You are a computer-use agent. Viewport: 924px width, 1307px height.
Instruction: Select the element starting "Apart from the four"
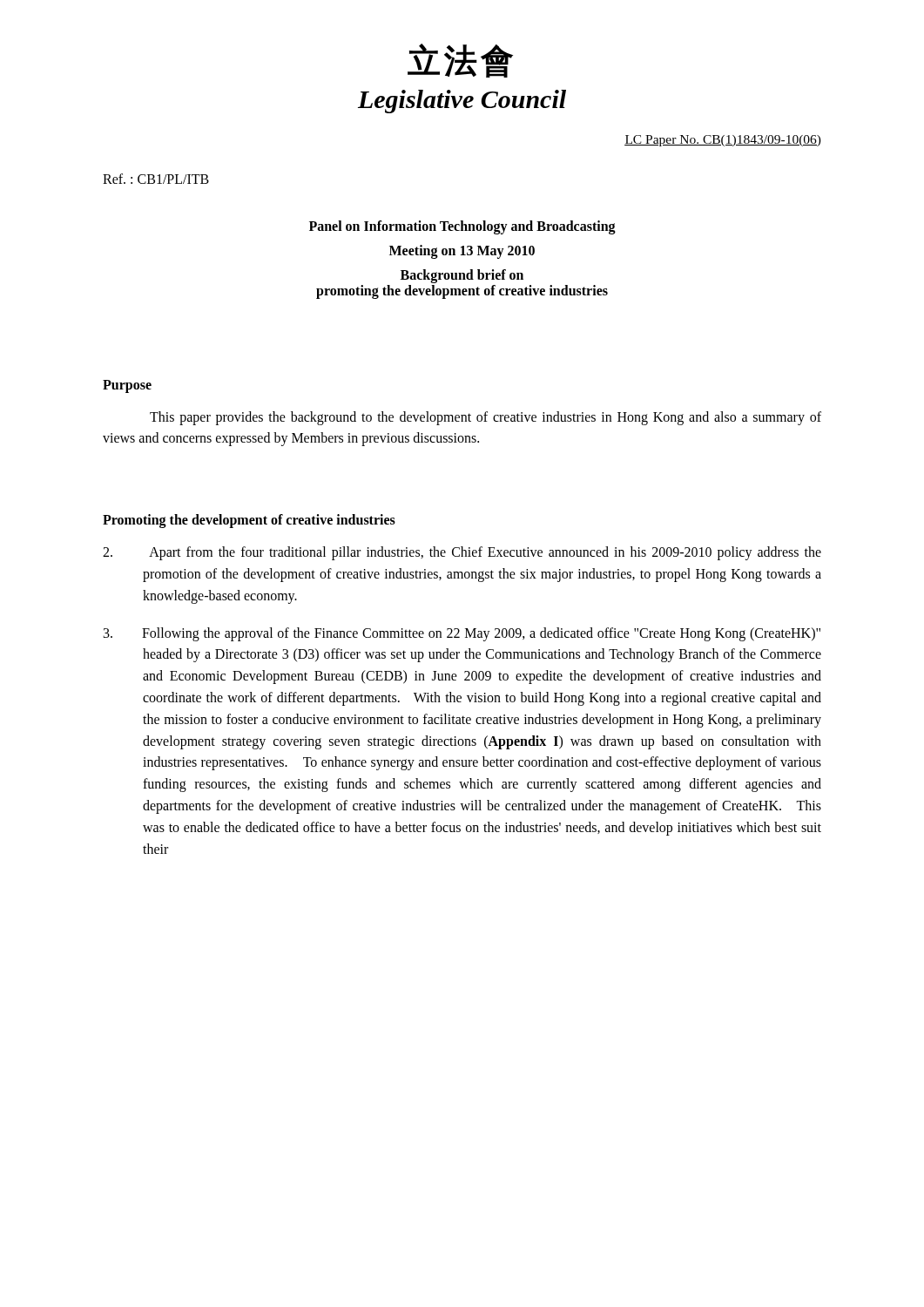[x=462, y=574]
